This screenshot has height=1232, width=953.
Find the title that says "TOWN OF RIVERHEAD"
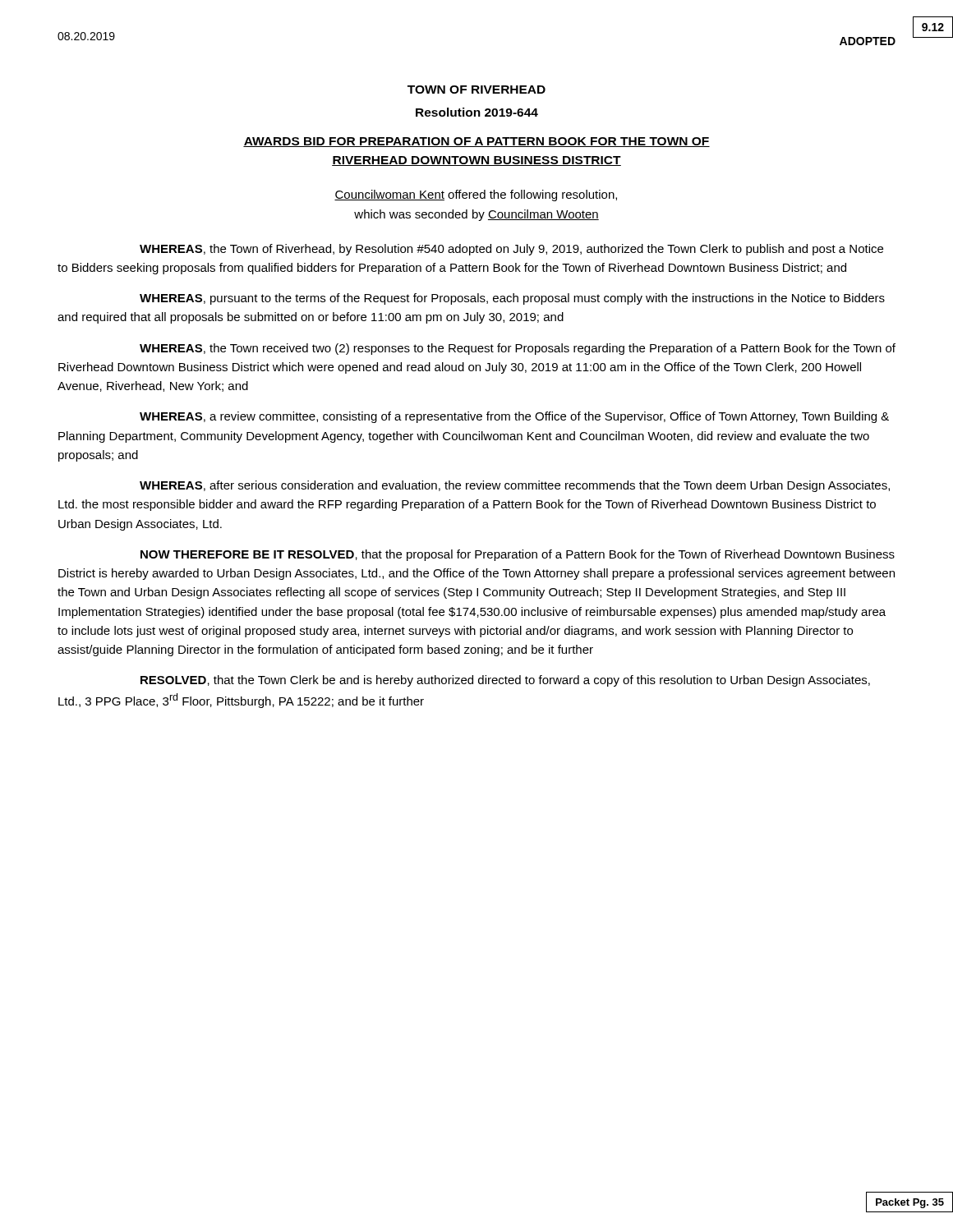click(x=476, y=89)
